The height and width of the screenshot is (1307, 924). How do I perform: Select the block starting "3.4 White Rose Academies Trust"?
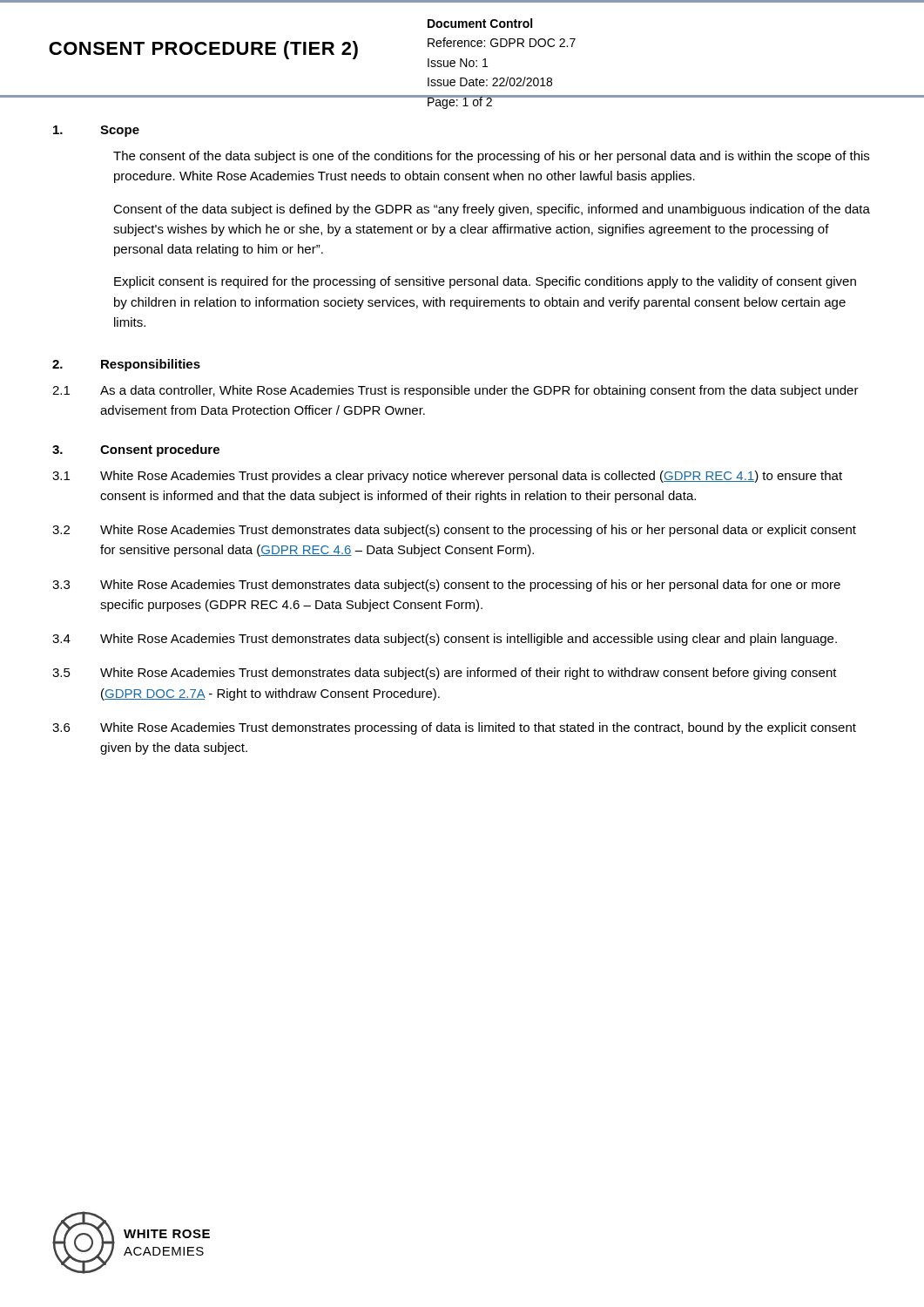click(445, 638)
